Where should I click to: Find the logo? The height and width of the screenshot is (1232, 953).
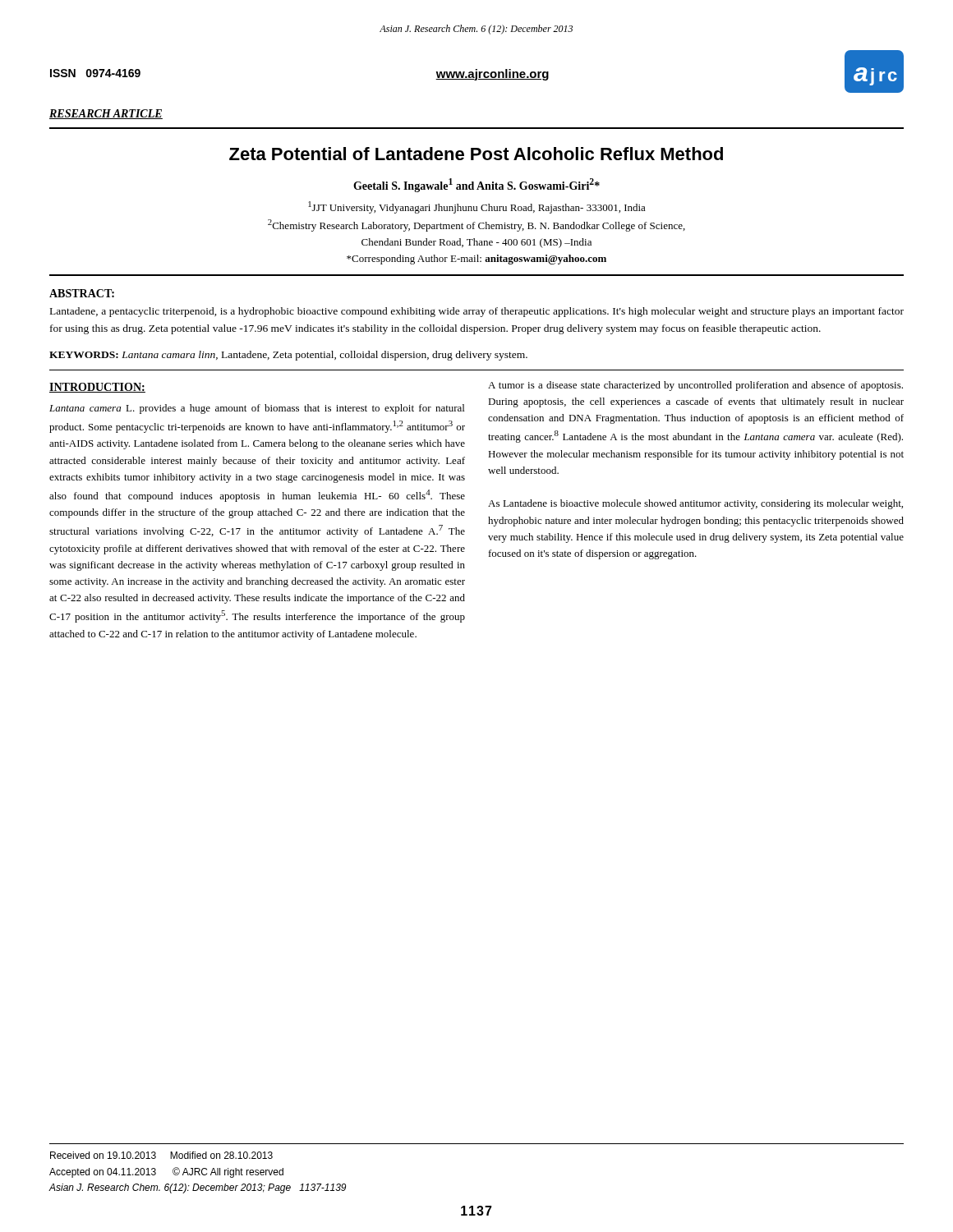(874, 73)
